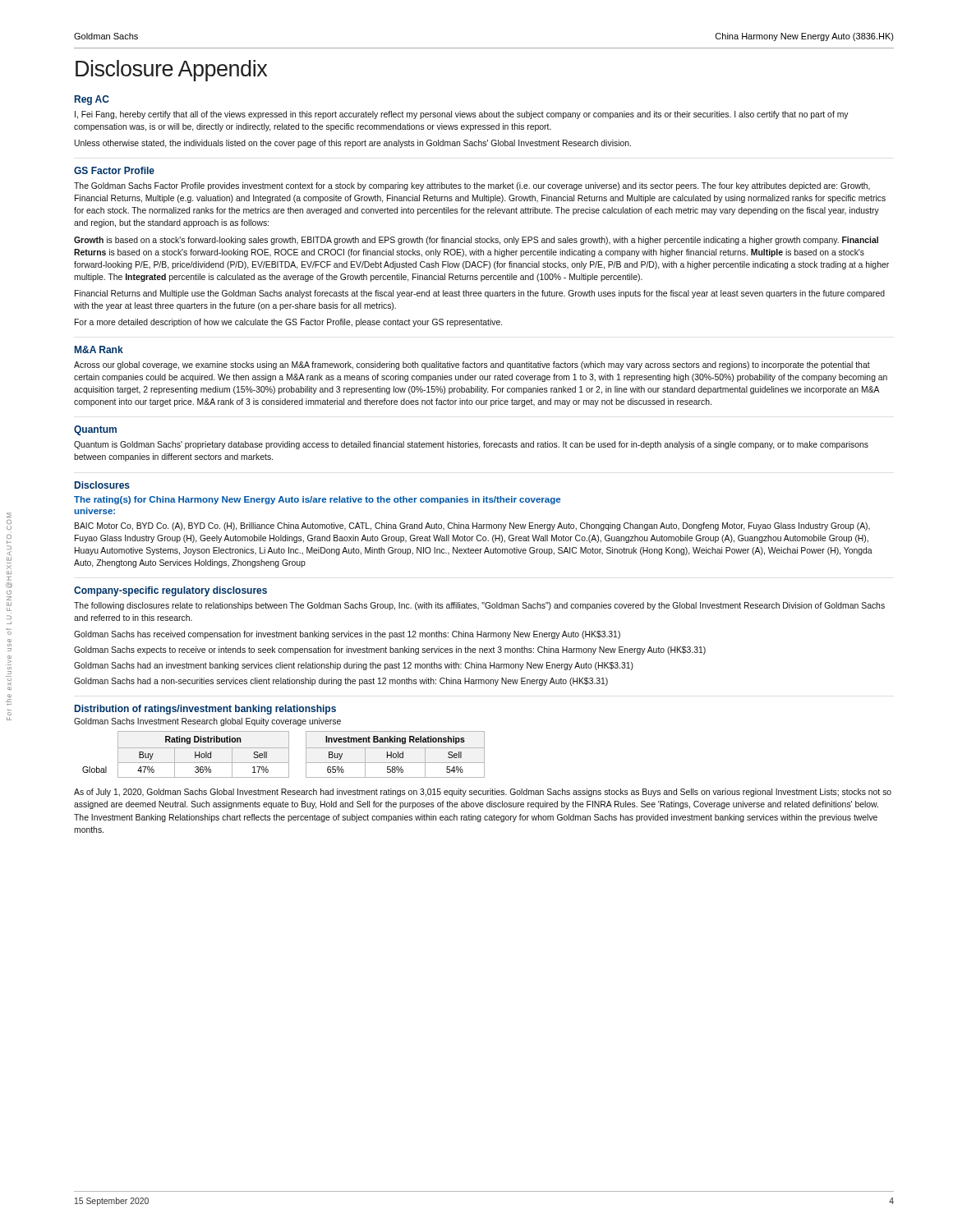This screenshot has height=1232, width=953.
Task: Find the element starting "Unless otherwise stated, the"
Action: click(353, 143)
